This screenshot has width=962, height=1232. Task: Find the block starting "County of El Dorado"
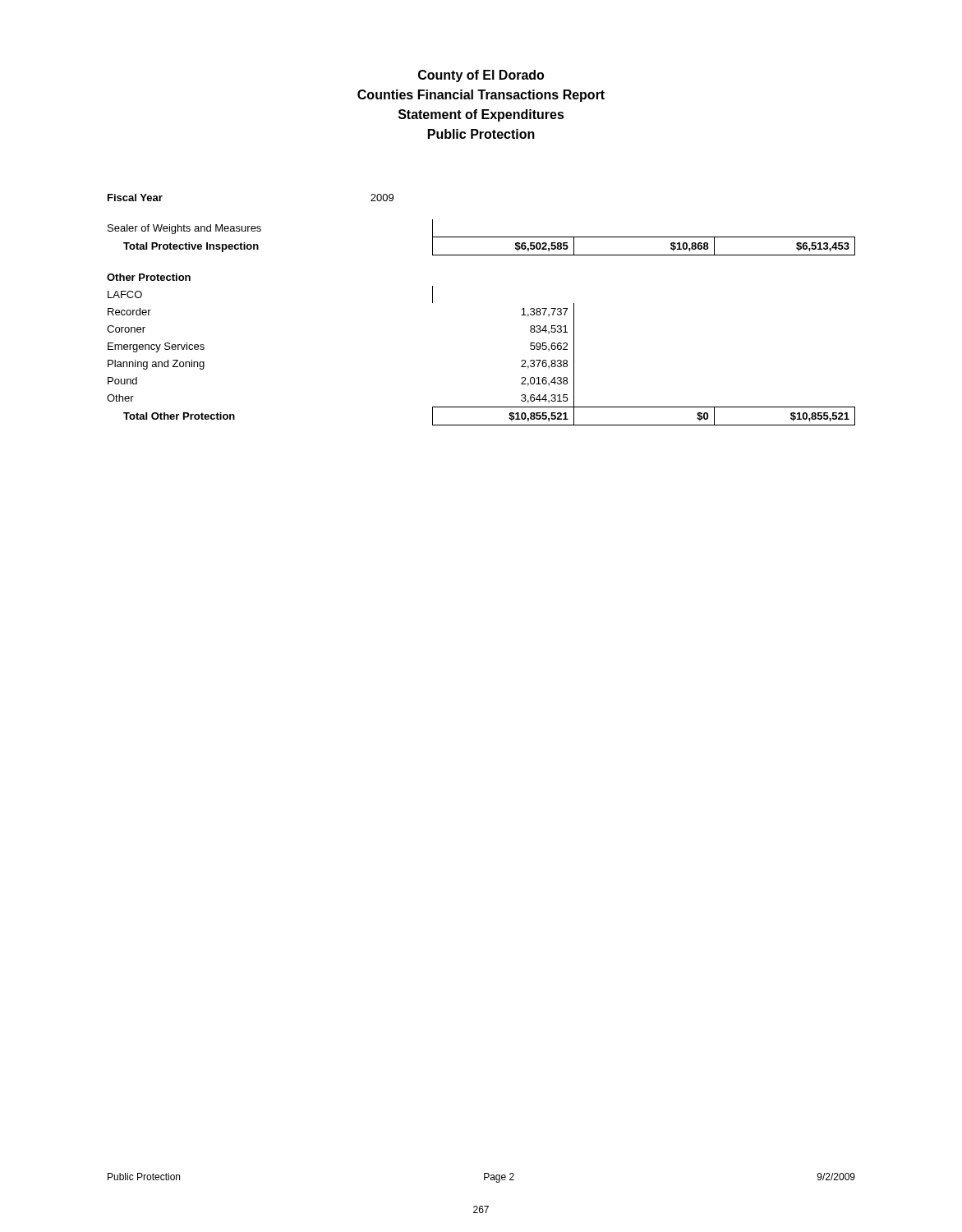[481, 105]
